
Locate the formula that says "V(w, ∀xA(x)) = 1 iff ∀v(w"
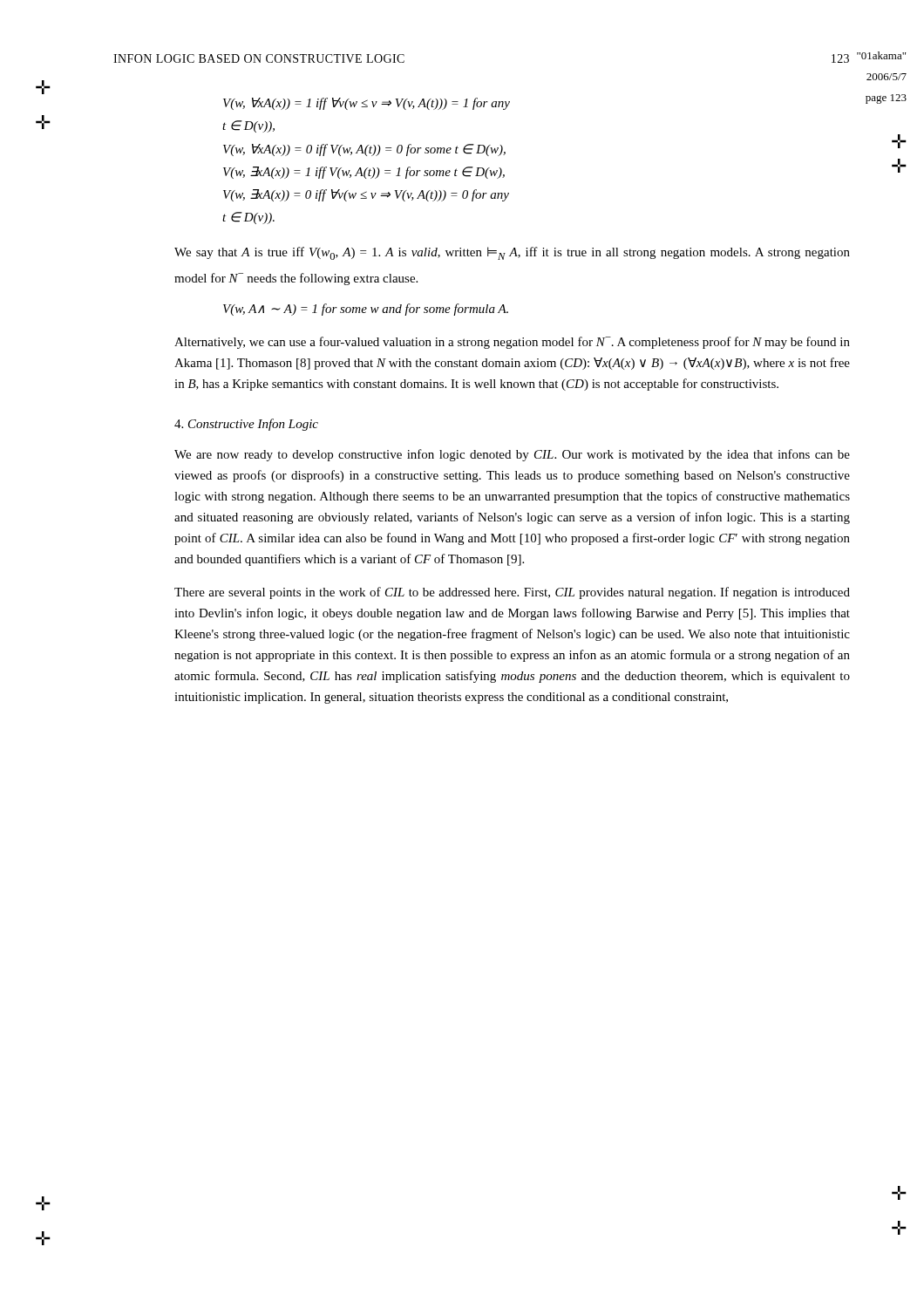[x=366, y=160]
